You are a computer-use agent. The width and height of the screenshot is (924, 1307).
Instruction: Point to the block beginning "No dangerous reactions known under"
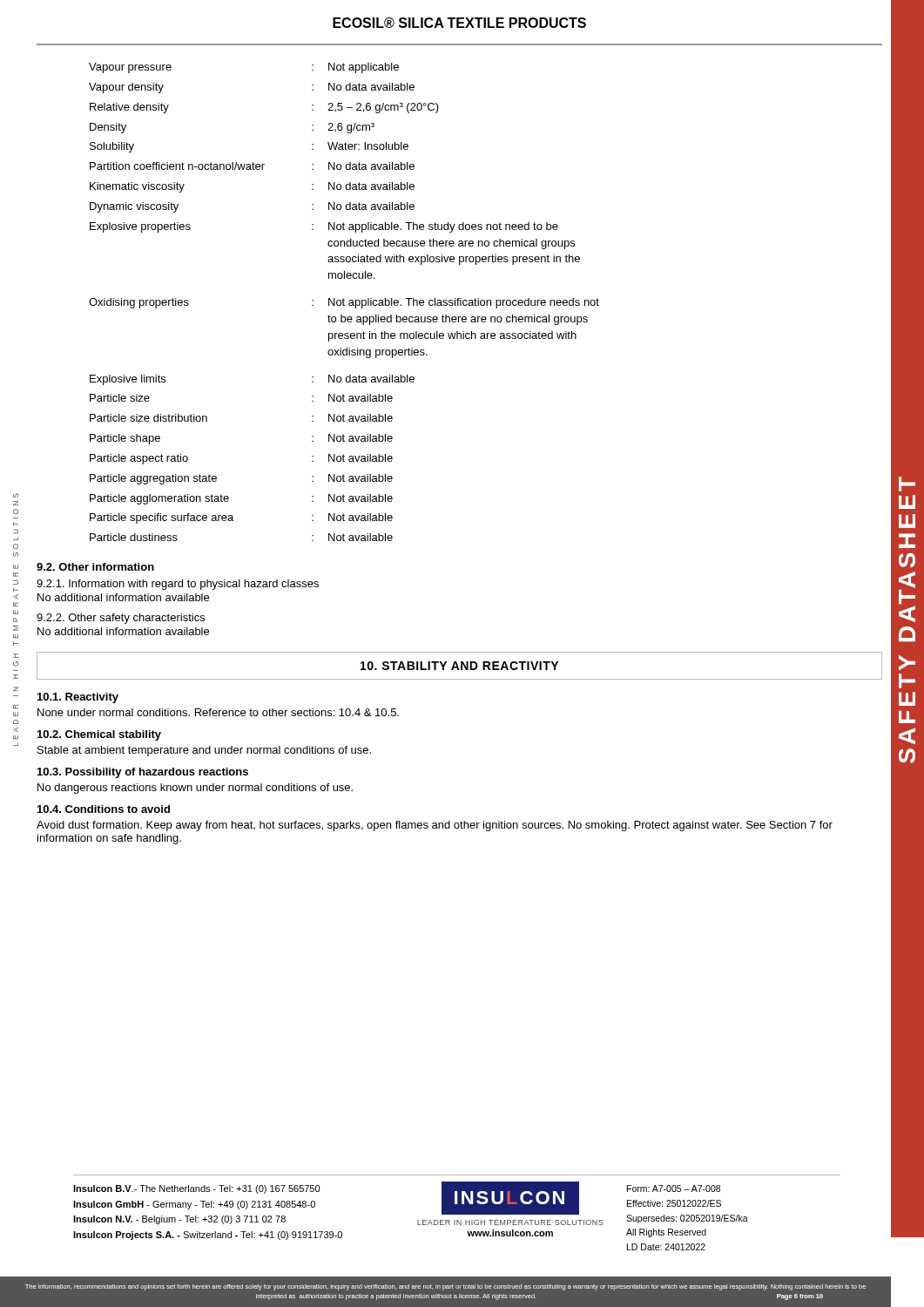click(x=195, y=787)
